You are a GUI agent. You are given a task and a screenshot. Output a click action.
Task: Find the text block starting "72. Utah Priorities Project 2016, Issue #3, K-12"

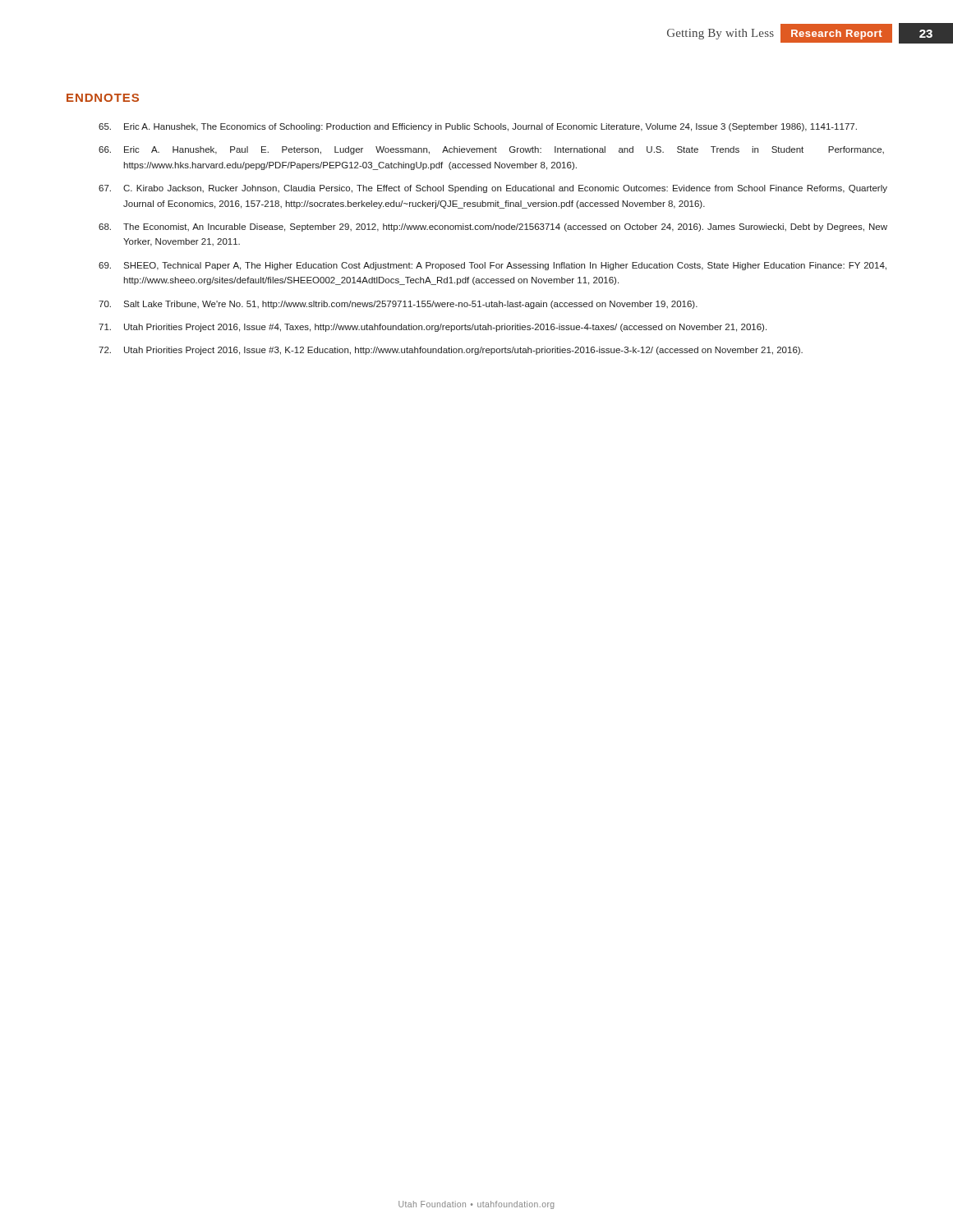pyautogui.click(x=476, y=350)
